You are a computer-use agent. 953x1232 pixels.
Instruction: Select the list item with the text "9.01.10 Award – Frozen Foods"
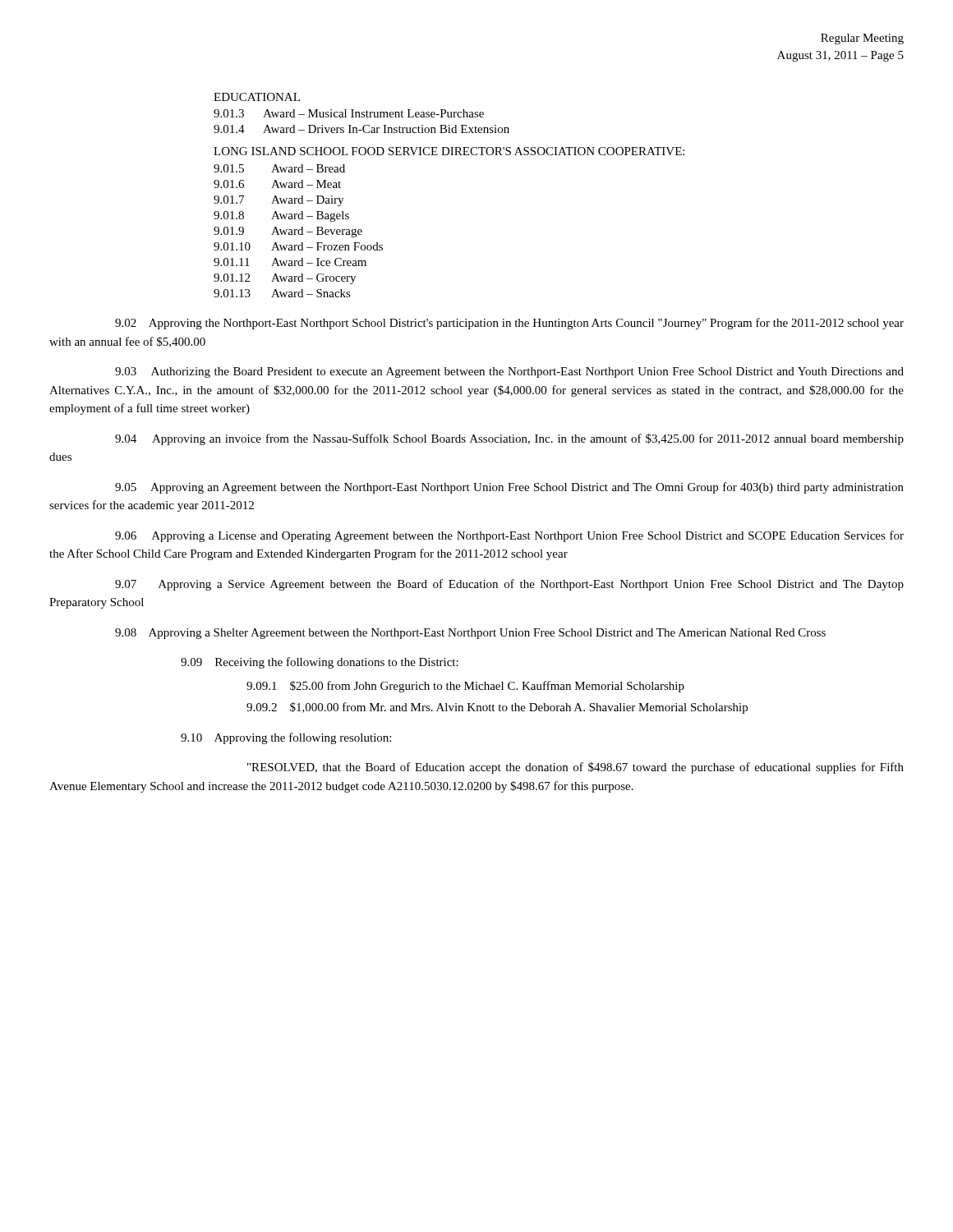[x=298, y=247]
